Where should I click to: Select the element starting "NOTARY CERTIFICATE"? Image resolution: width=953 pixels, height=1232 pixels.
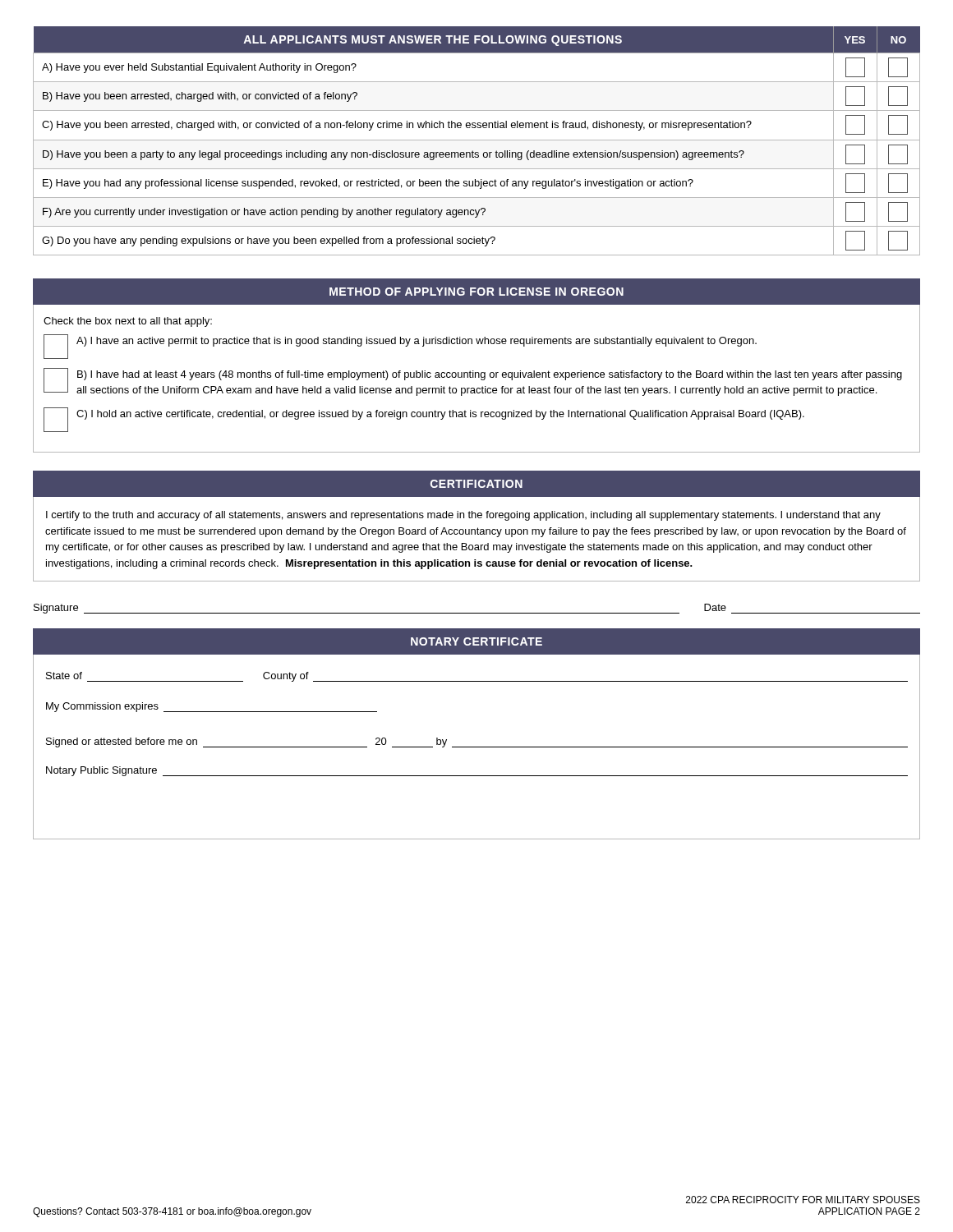tap(476, 641)
